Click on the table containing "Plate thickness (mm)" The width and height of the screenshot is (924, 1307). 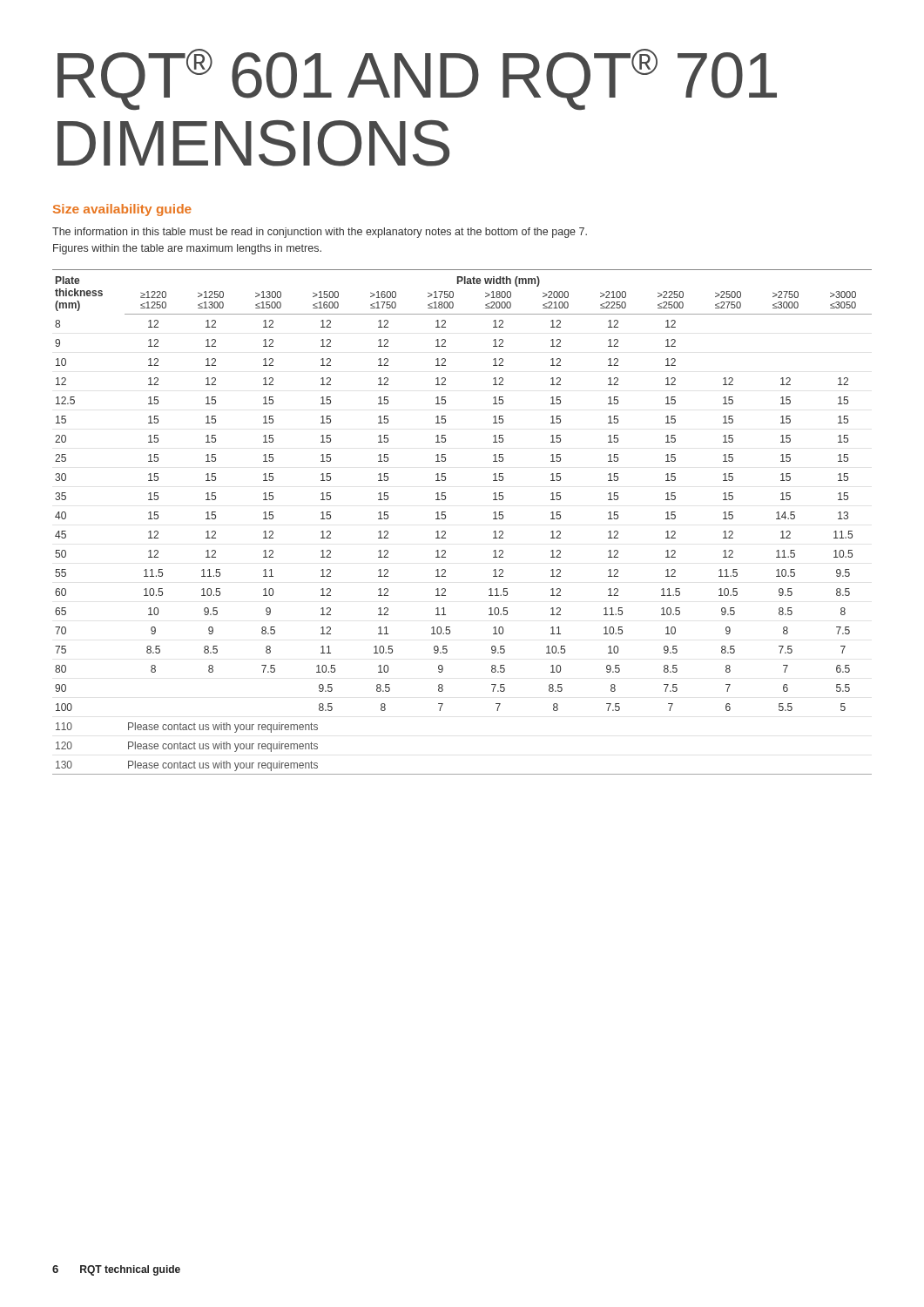click(x=462, y=522)
